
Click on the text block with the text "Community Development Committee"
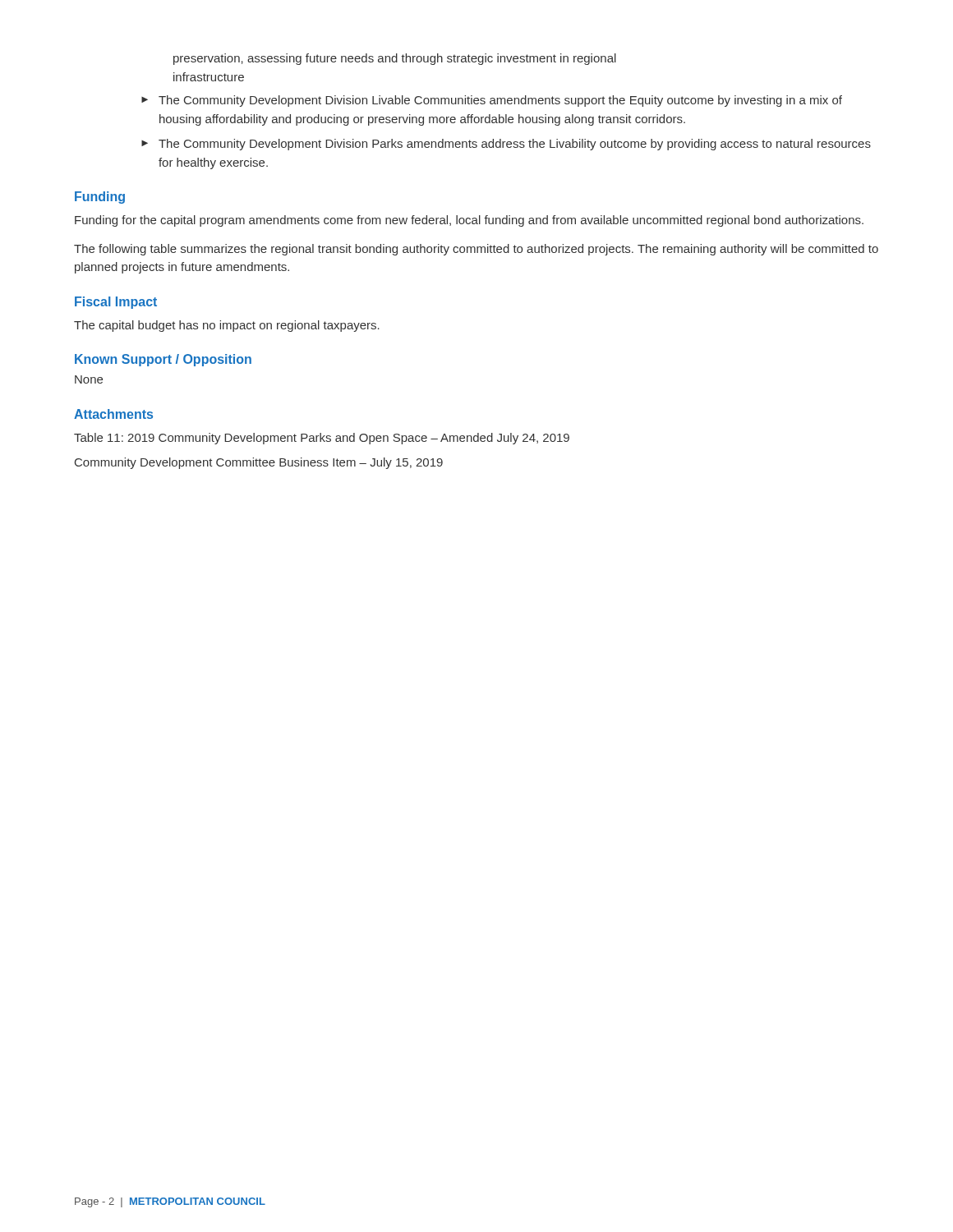259,462
